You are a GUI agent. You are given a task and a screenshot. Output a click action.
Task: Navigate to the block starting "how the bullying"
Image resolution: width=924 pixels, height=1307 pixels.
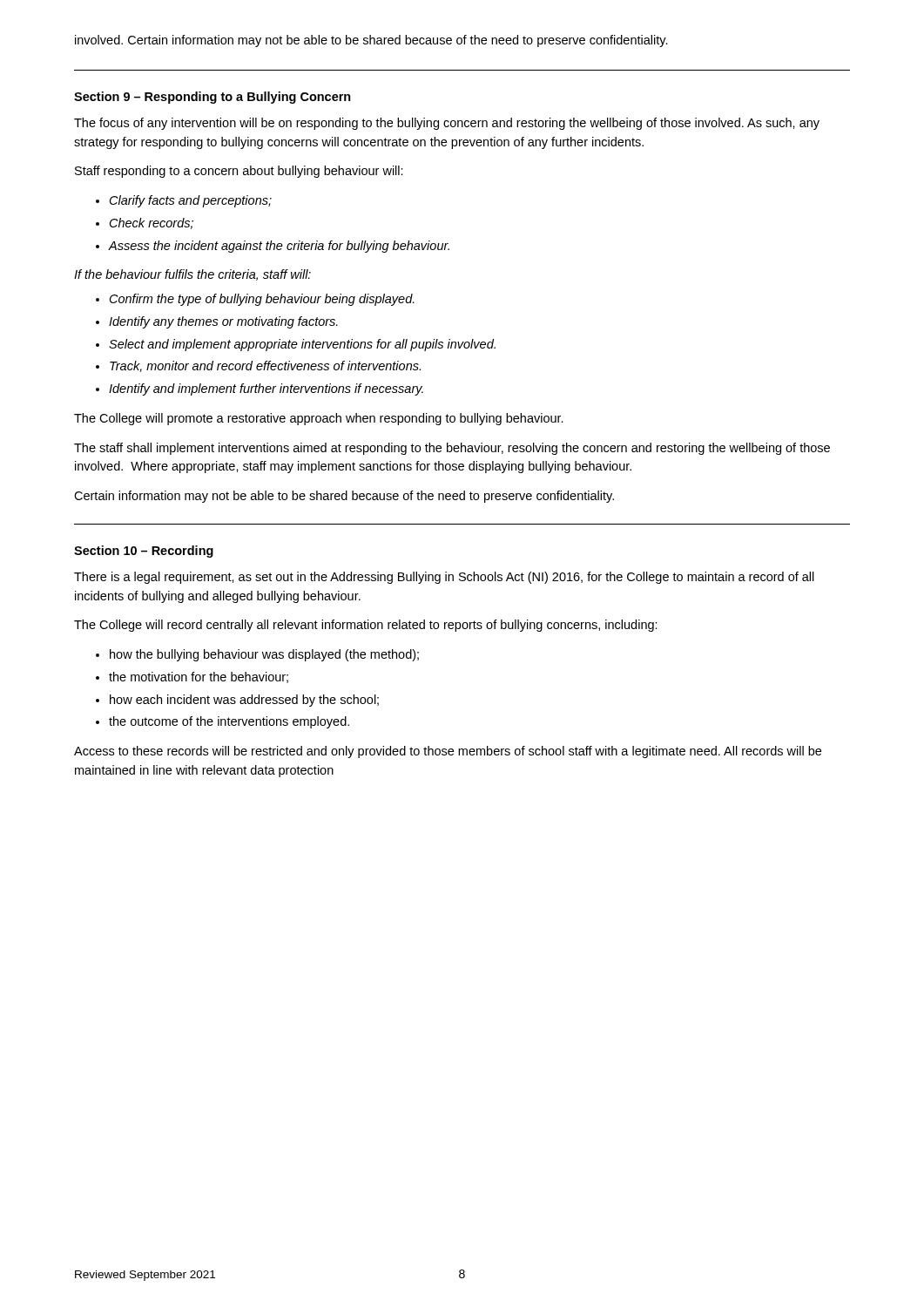[257, 655]
